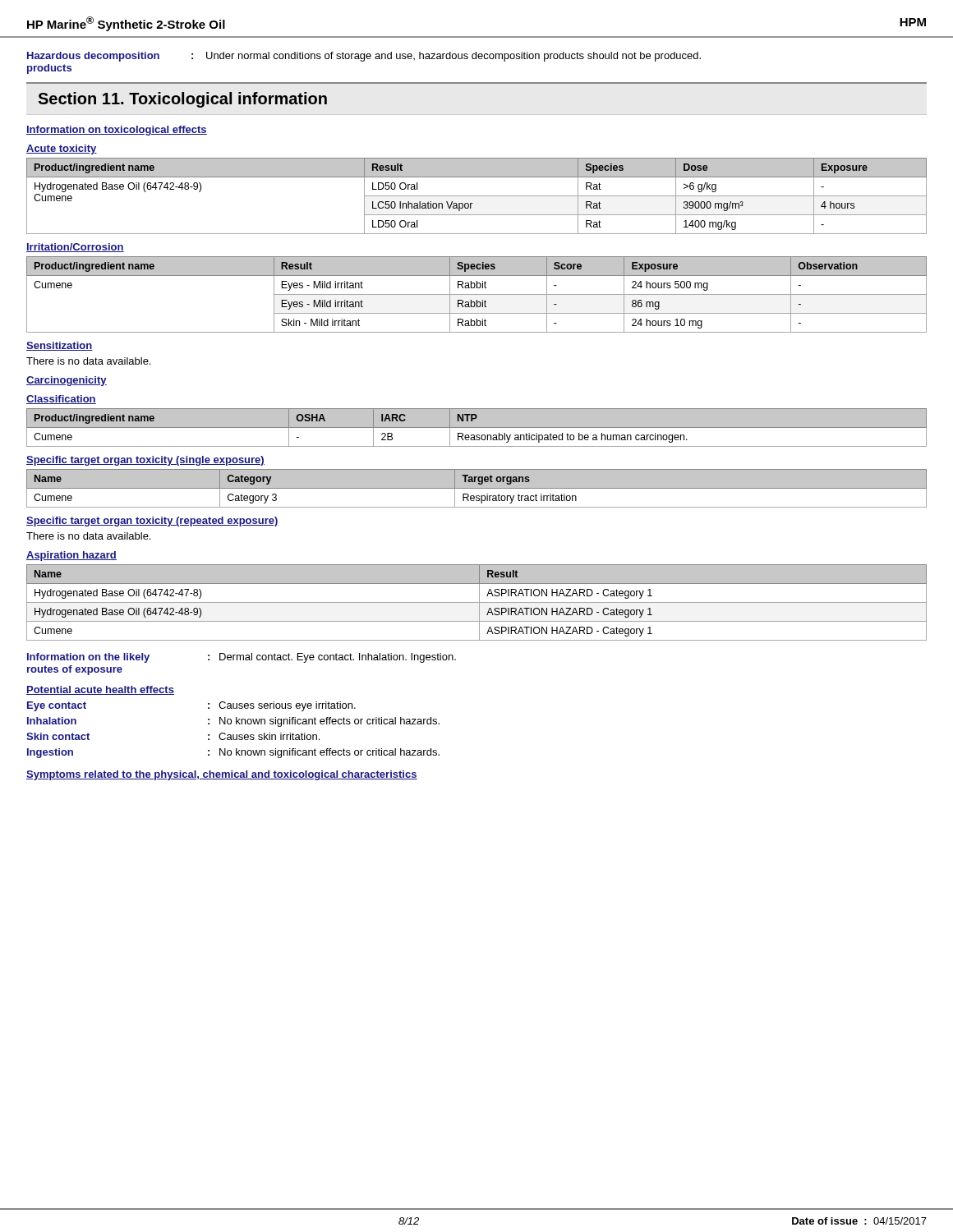Click on the table containing "ASPIRATION HAZARD - Category"
Viewport: 953px width, 1232px height.
(x=476, y=602)
